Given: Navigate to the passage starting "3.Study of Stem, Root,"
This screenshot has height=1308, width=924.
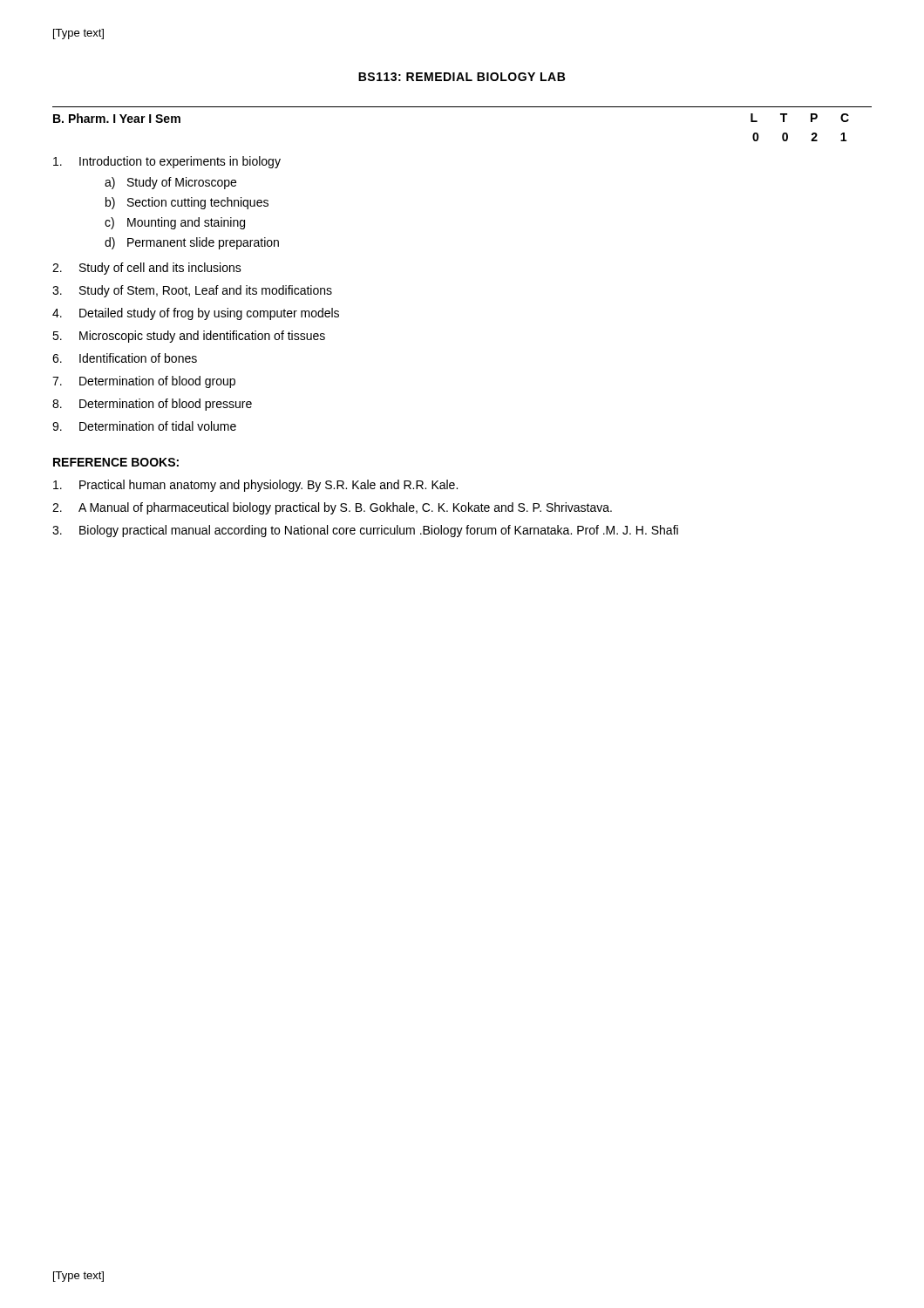Looking at the screenshot, I should click(192, 291).
